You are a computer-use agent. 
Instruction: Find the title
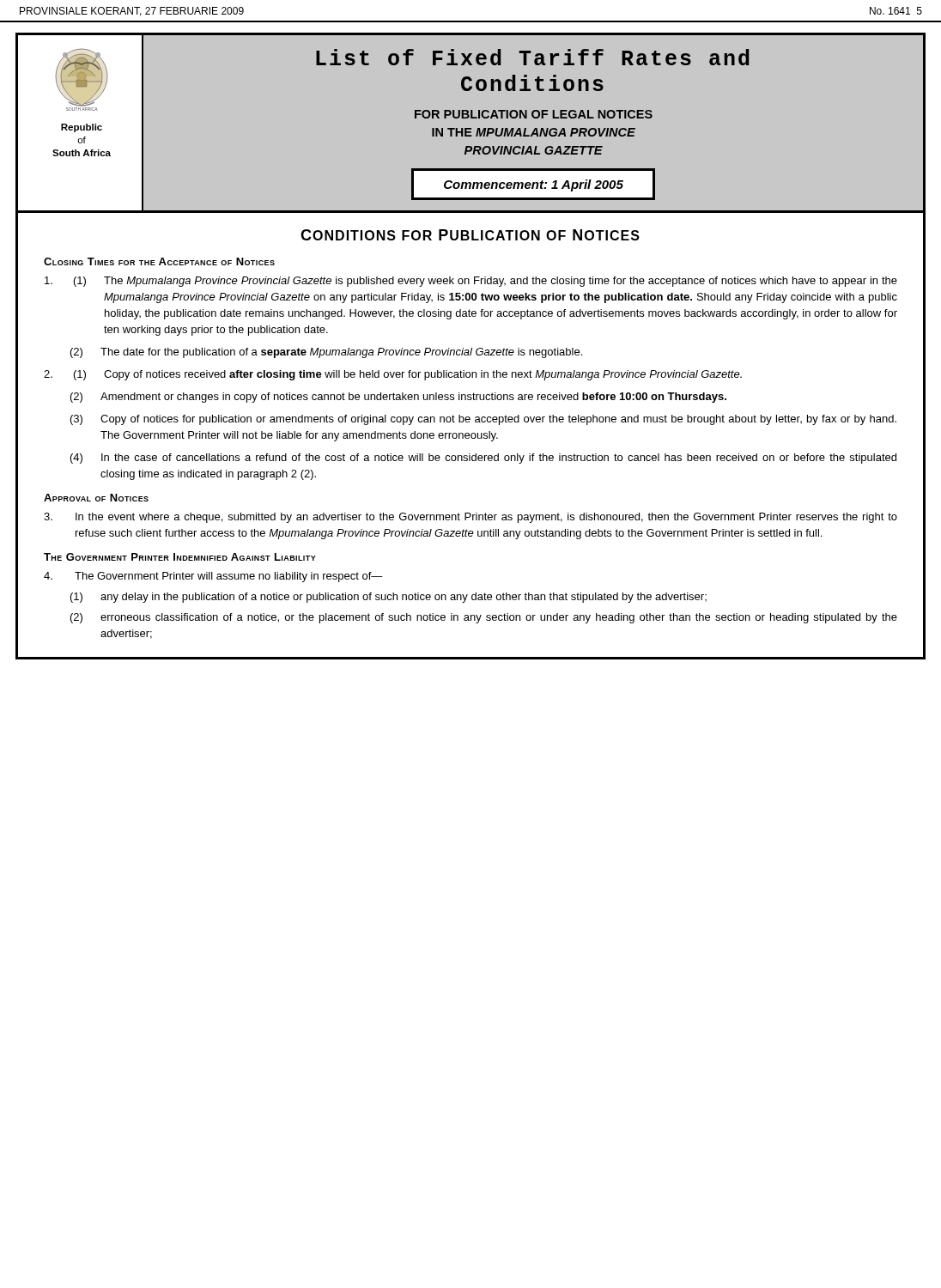coord(533,73)
